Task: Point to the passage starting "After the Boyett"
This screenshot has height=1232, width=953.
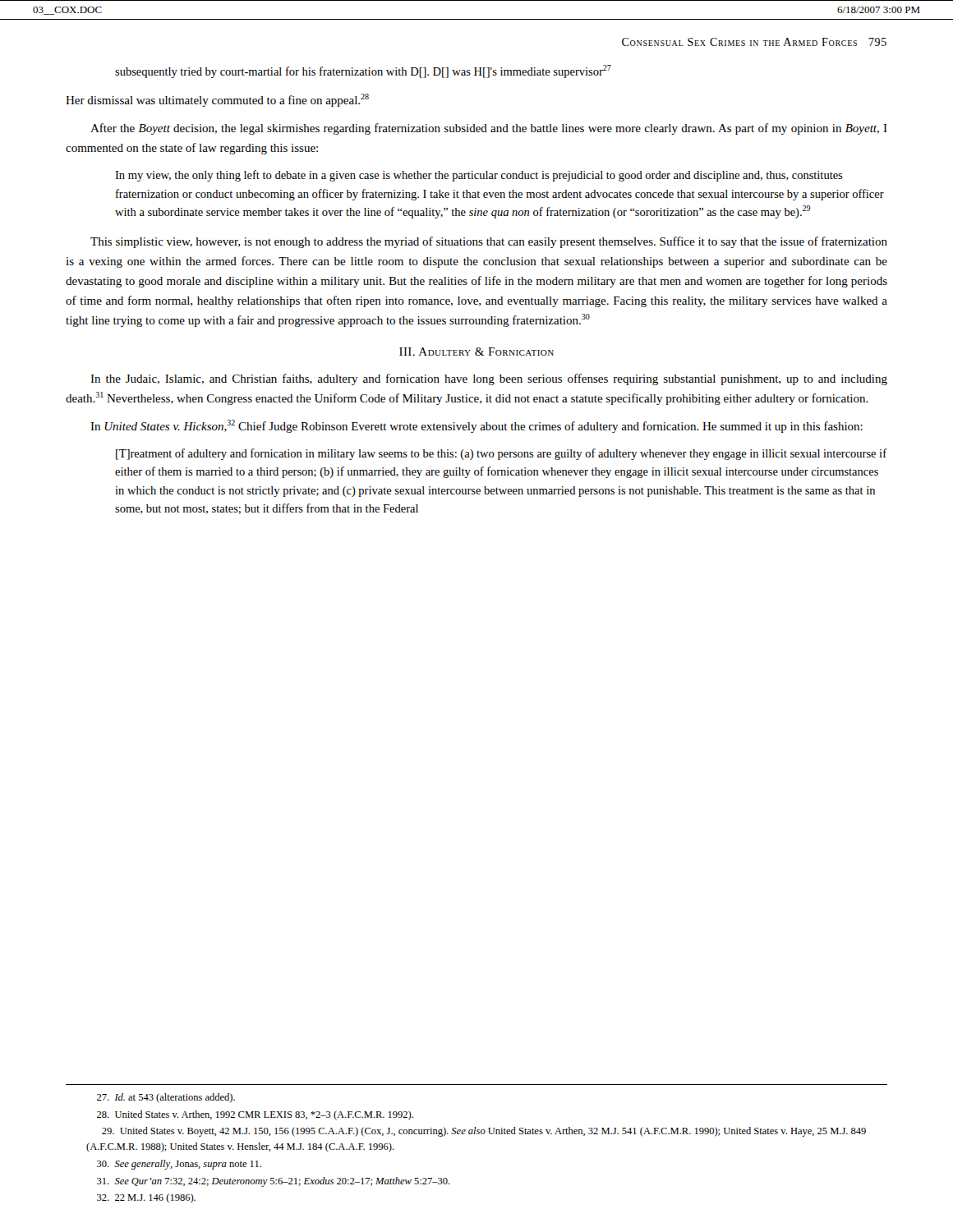Action: click(x=476, y=138)
